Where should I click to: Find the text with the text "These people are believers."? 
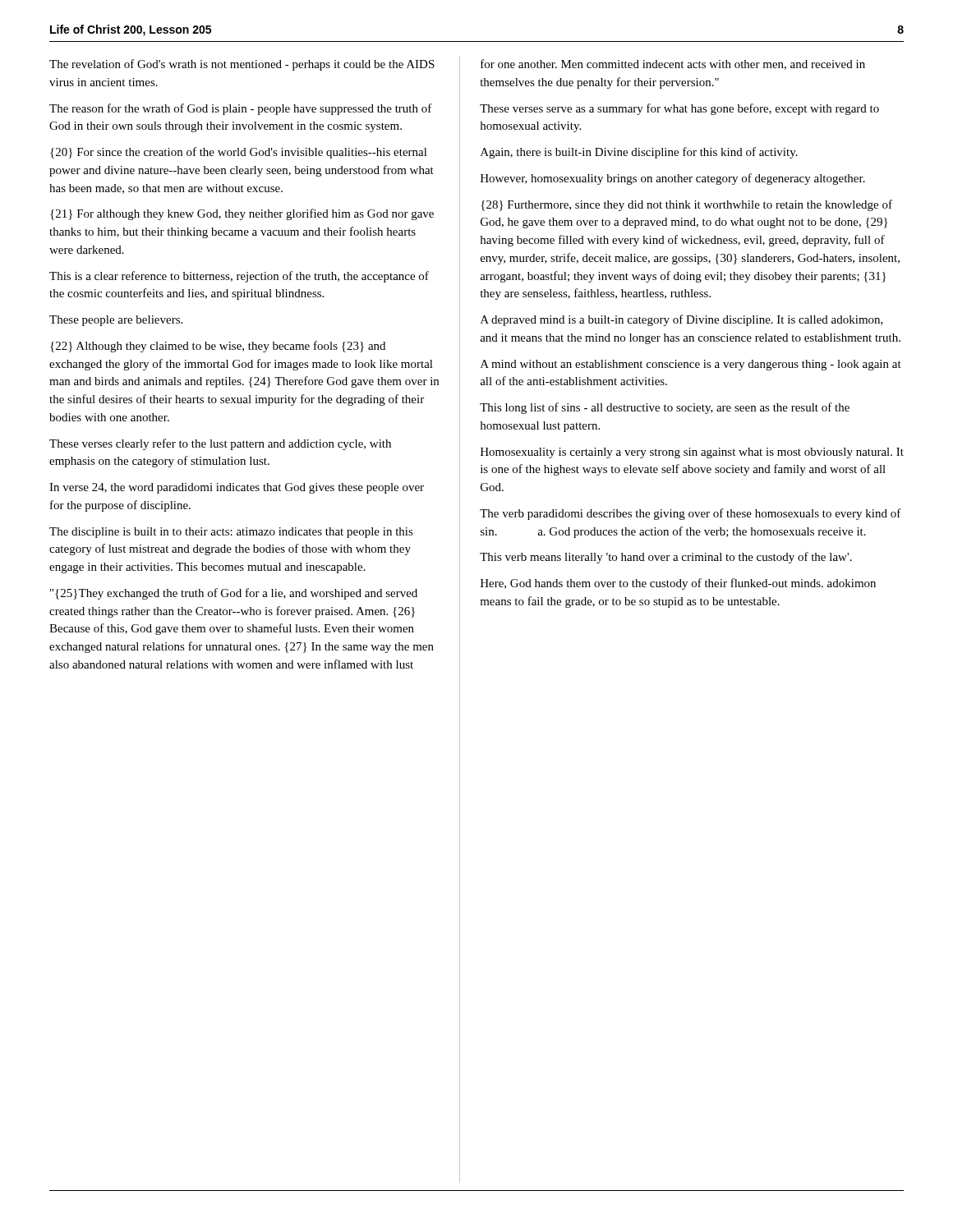coord(116,321)
